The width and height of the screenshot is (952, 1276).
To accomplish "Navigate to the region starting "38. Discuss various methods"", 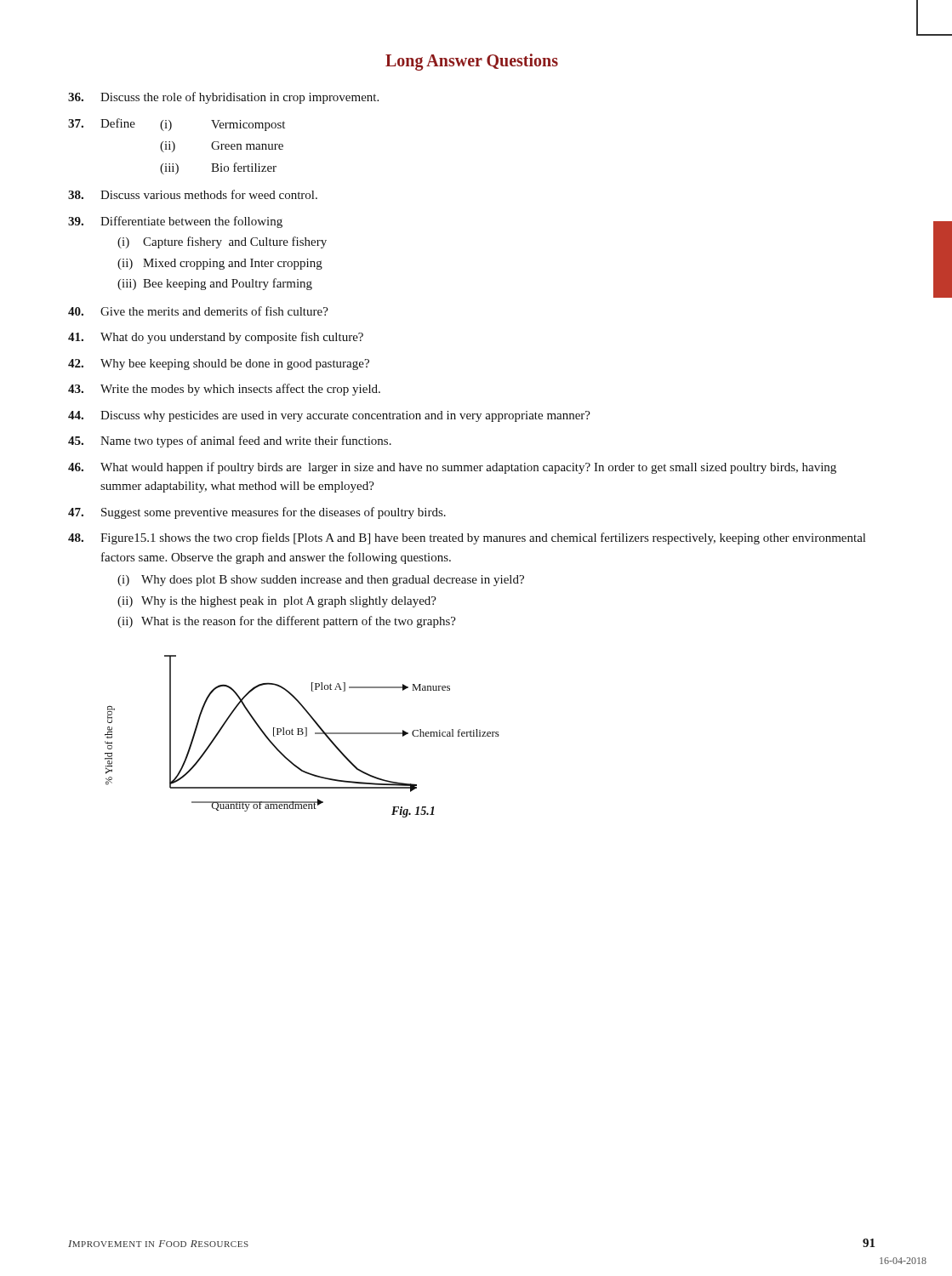I will (x=193, y=194).
